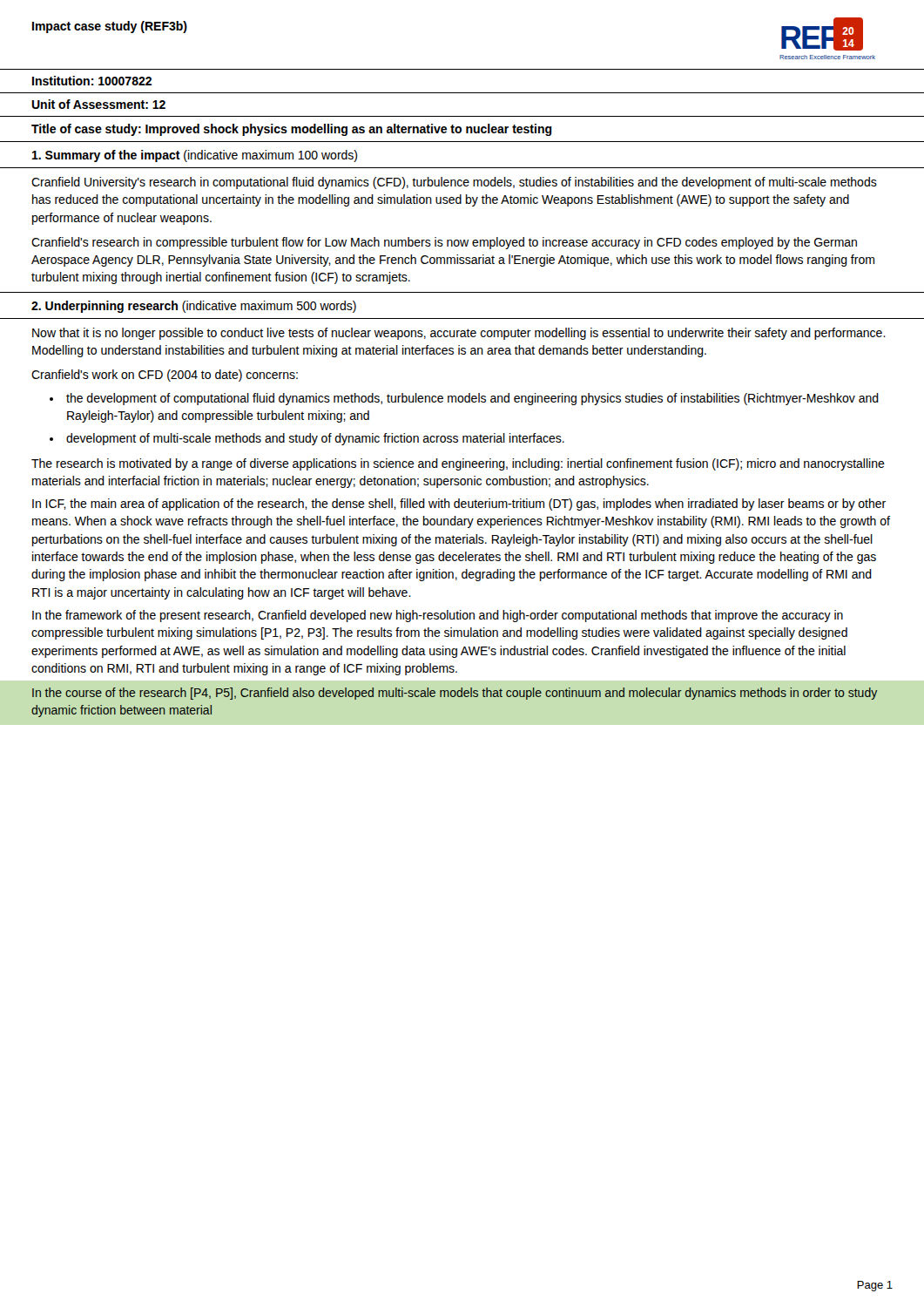Viewport: 924px width, 1307px height.
Task: Select the text block containing "Cranfield's research in compressible turbulent flow for"
Action: pyautogui.click(x=453, y=260)
